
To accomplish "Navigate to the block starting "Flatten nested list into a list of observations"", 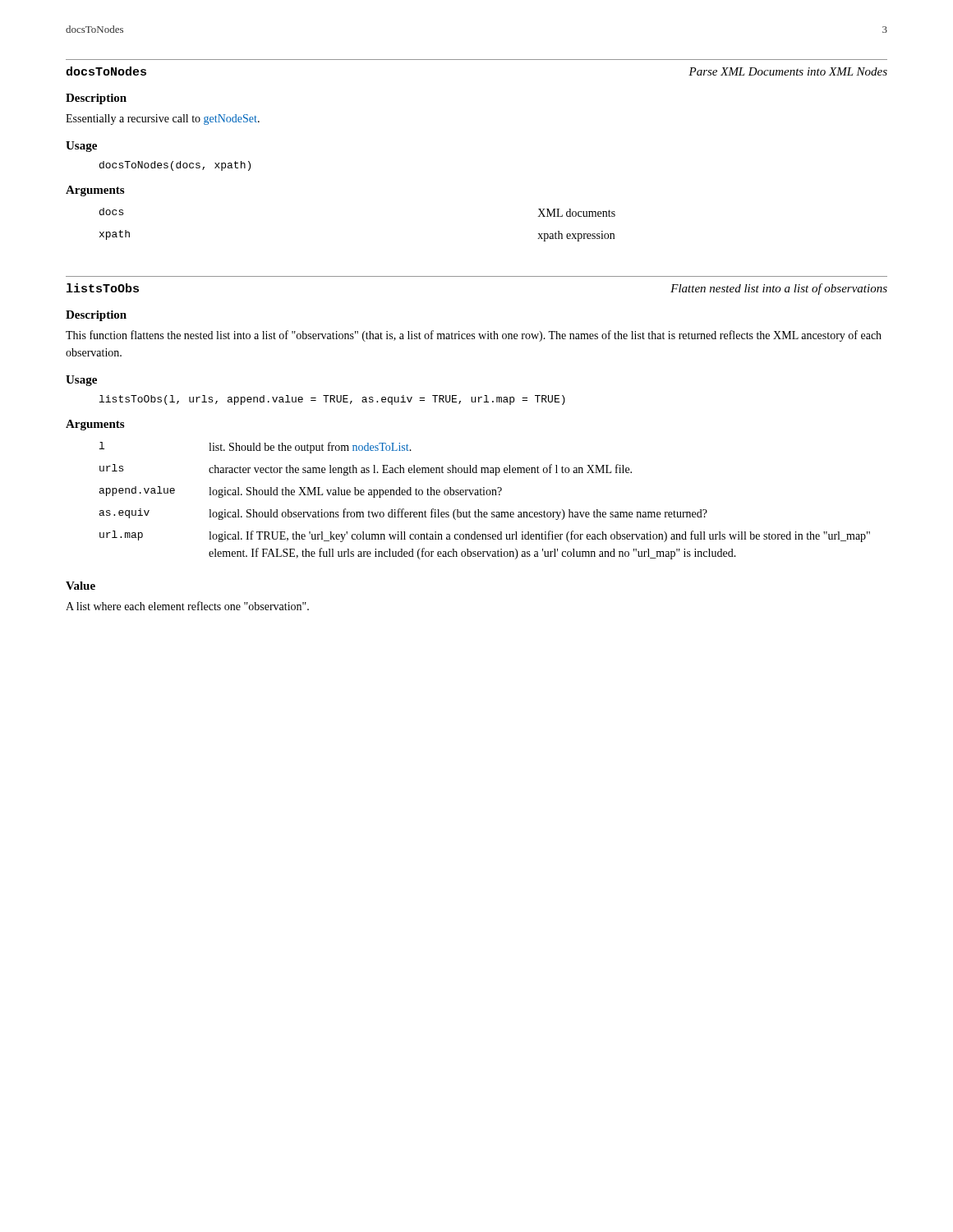I will [779, 288].
